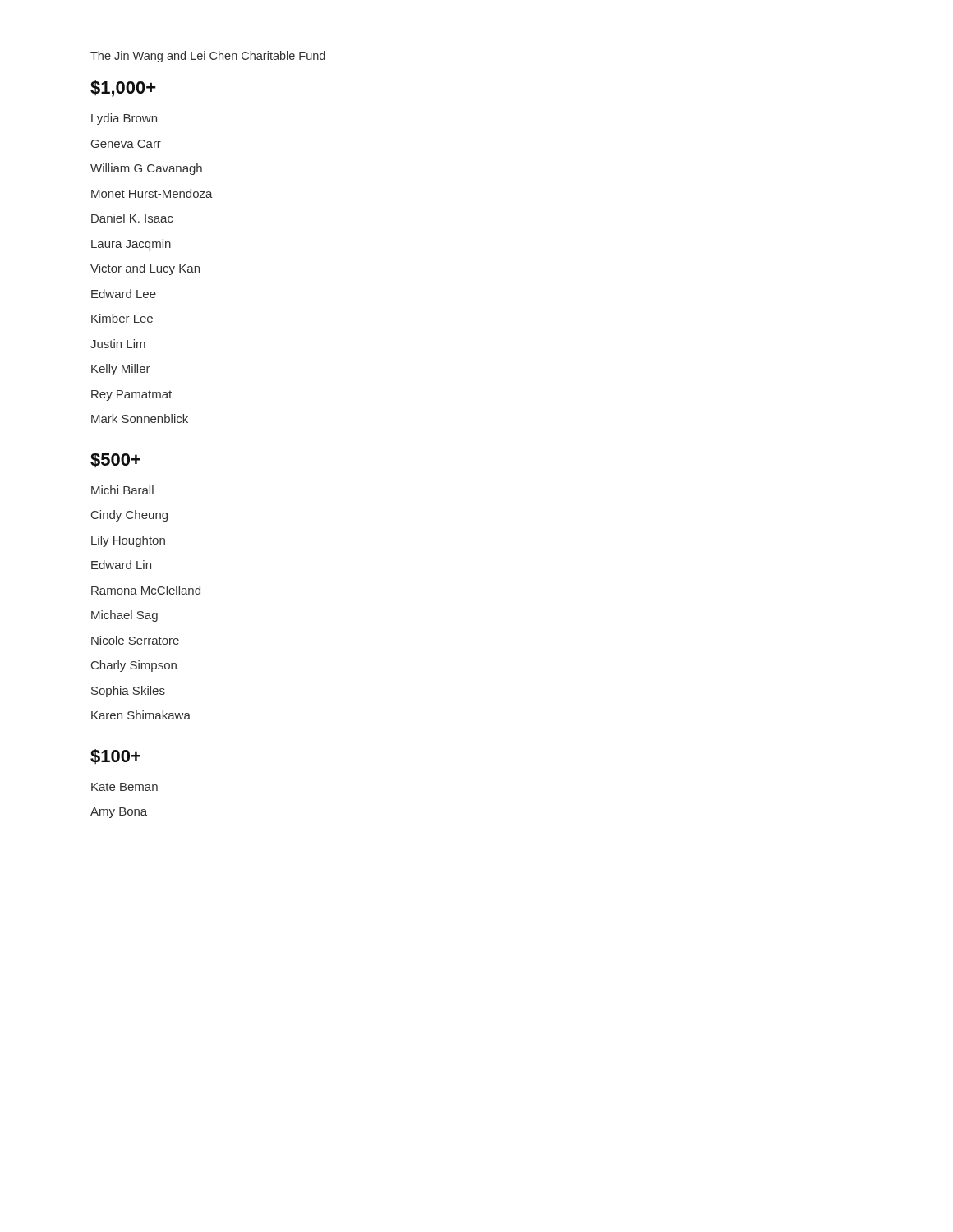Locate the text "Lydia Brown"
The height and width of the screenshot is (1232, 953).
click(x=124, y=118)
